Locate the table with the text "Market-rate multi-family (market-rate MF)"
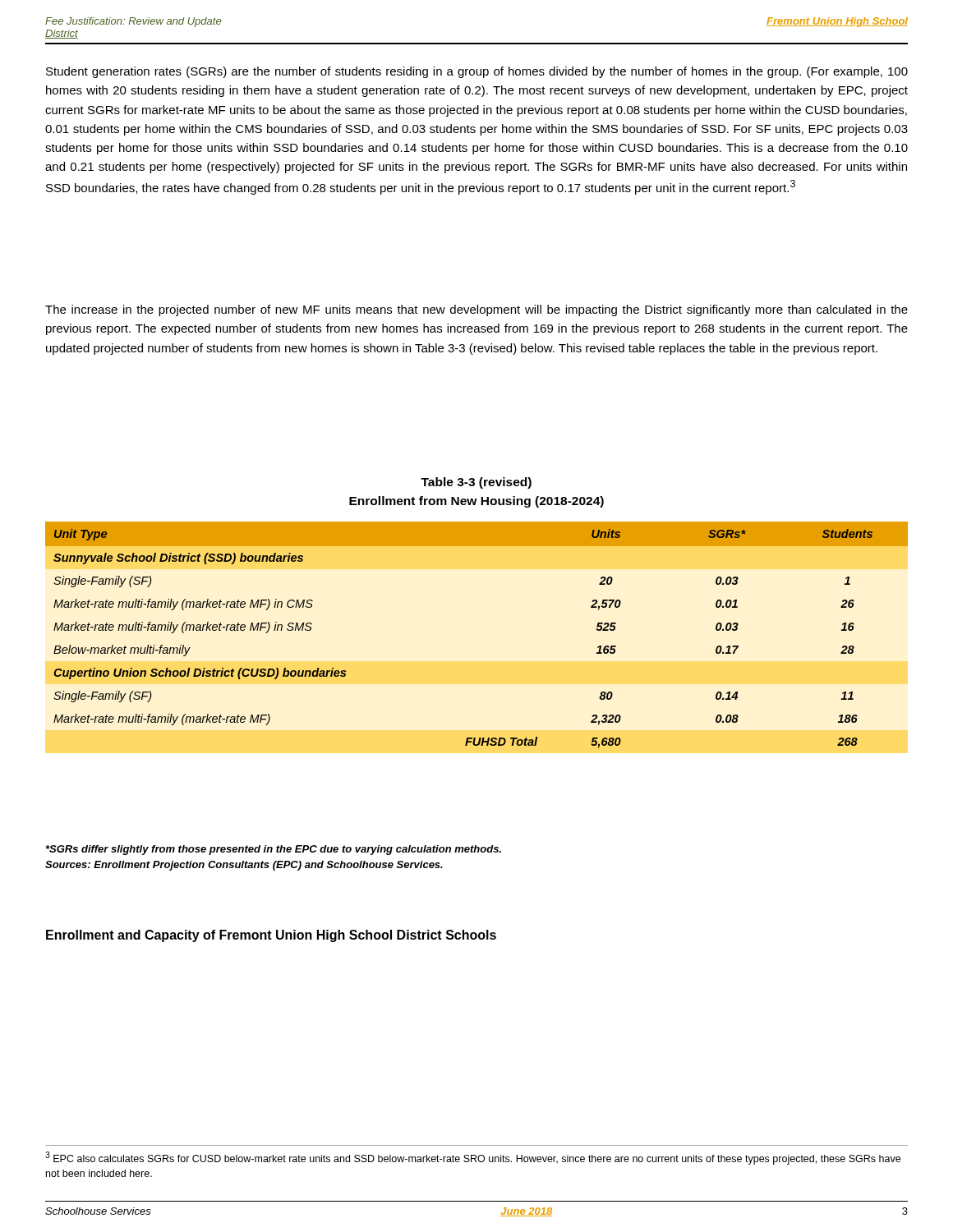 point(476,637)
